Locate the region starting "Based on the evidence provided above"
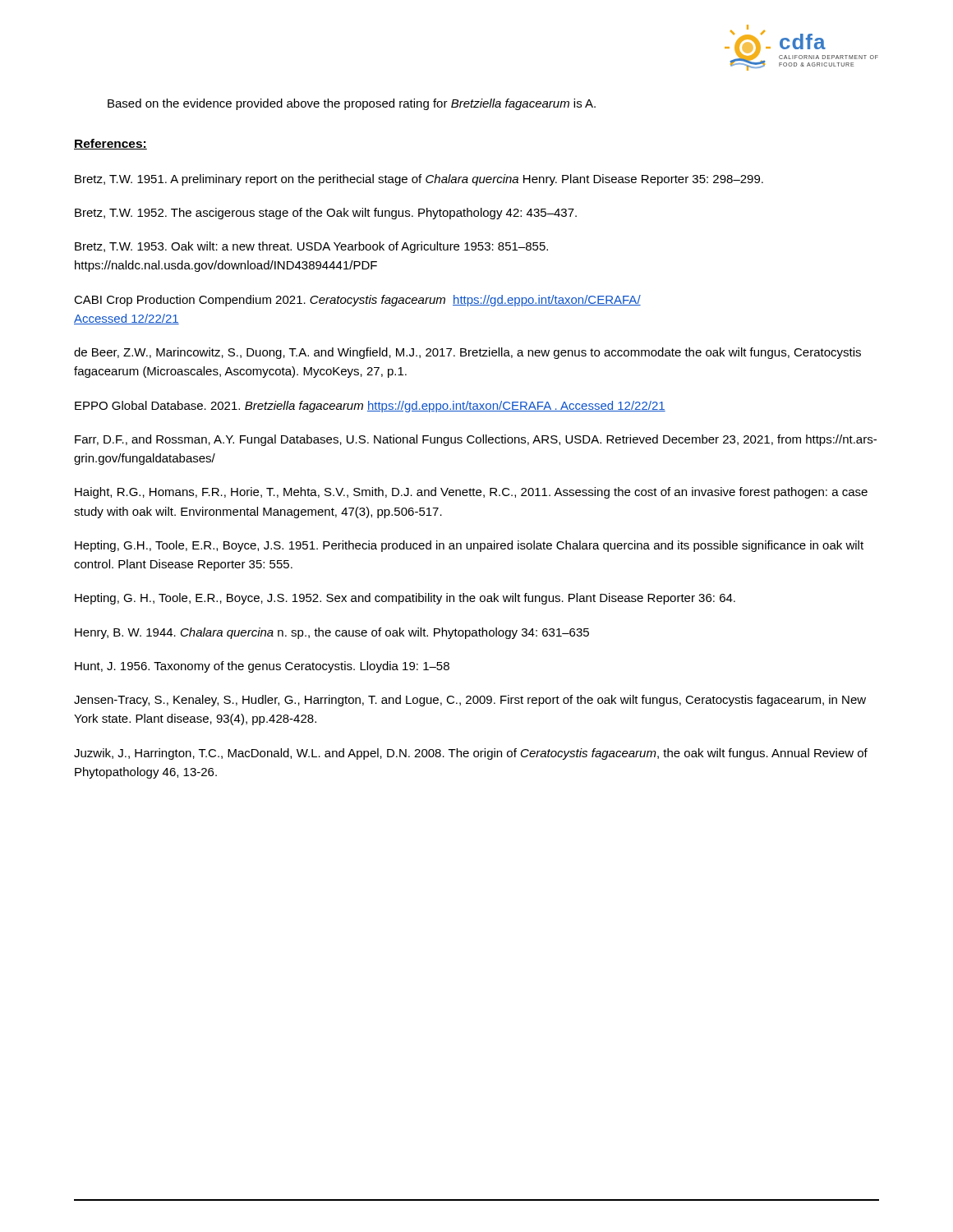The width and height of the screenshot is (953, 1232). [352, 103]
